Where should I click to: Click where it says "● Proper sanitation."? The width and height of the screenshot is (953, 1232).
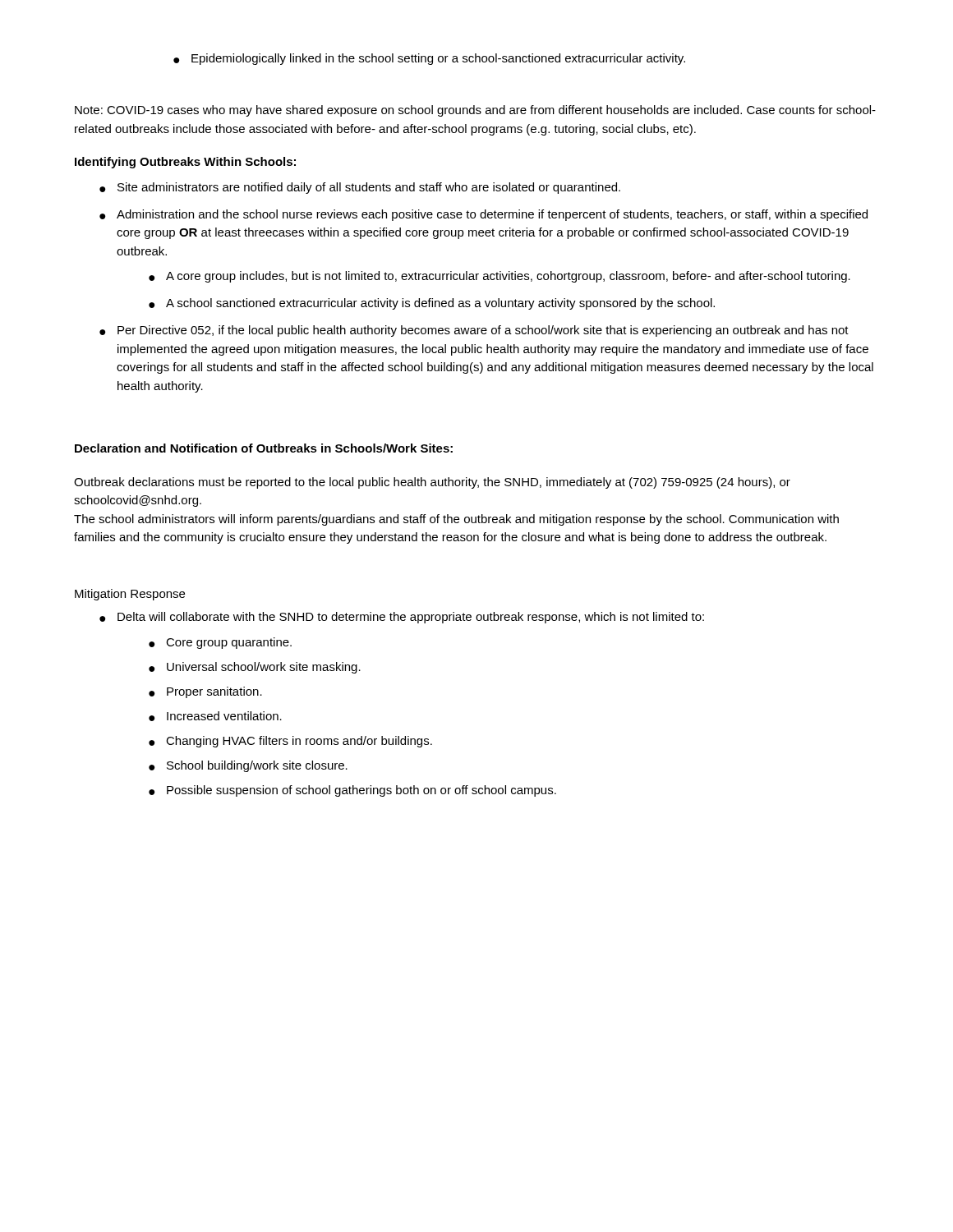pyautogui.click(x=205, y=692)
